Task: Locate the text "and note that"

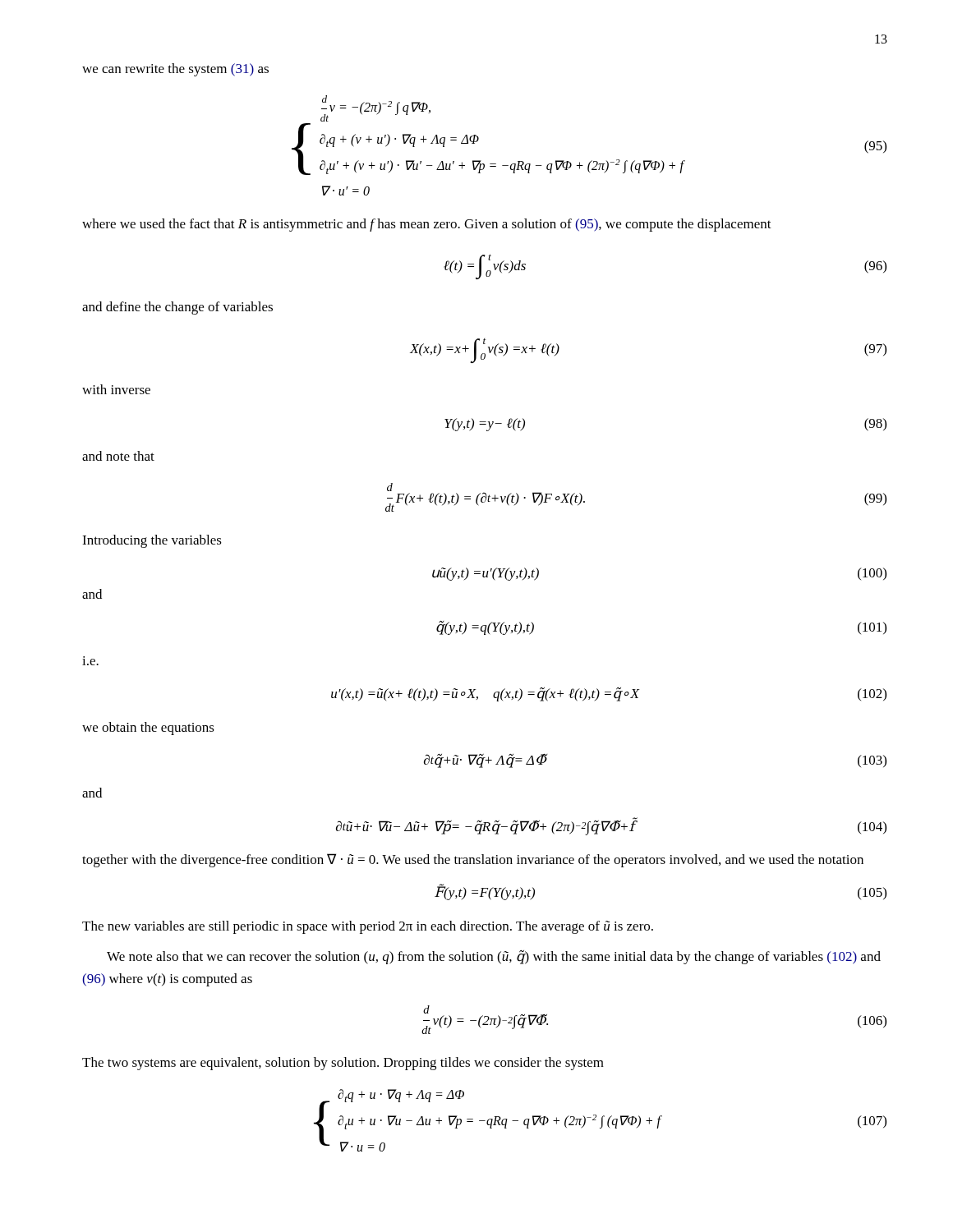Action: 118,456
